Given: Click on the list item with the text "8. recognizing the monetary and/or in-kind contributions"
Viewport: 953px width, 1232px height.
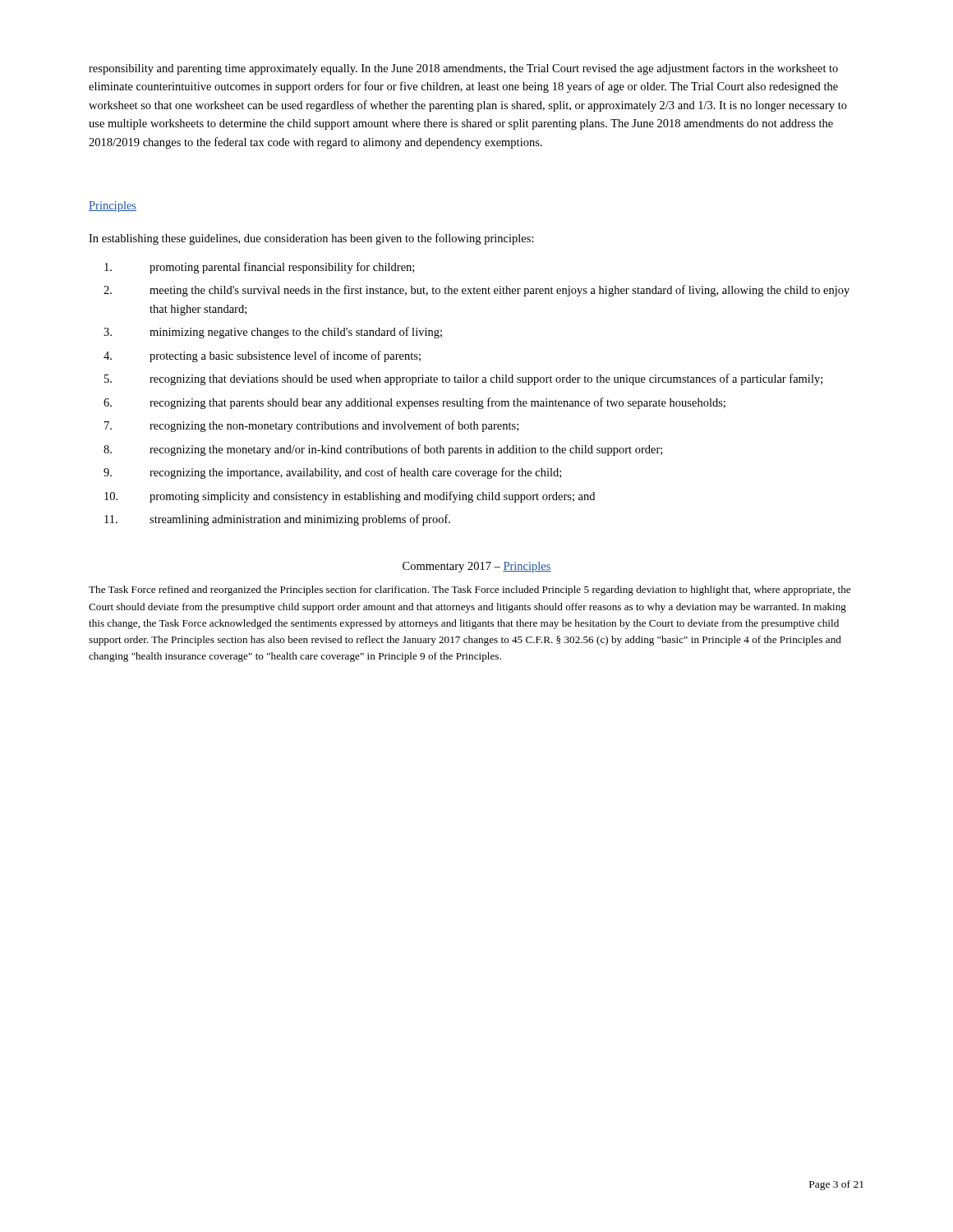Looking at the screenshot, I should [x=476, y=449].
